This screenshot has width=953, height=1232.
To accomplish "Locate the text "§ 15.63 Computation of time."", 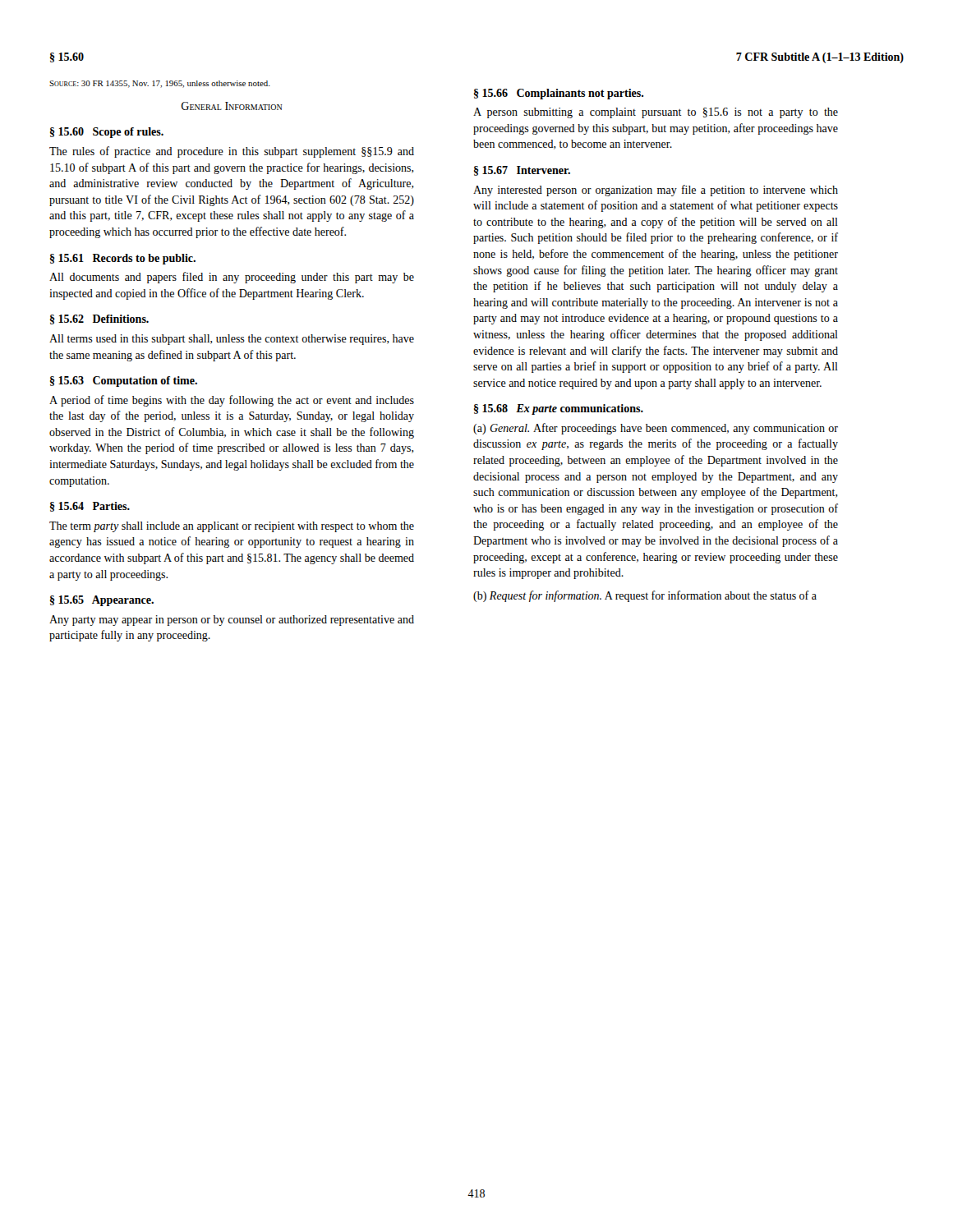I will click(123, 381).
